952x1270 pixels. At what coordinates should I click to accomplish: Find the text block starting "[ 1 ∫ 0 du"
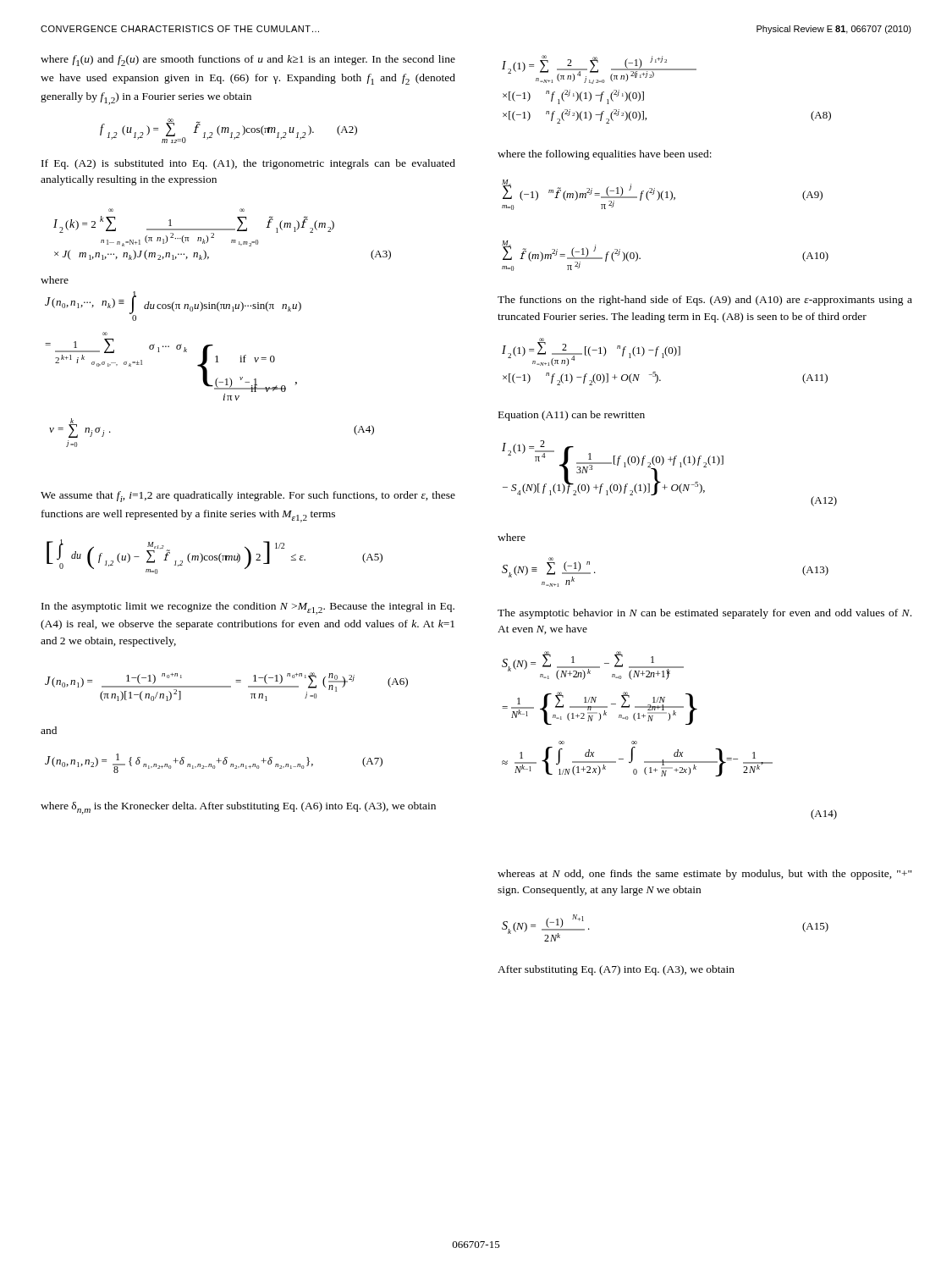tap(244, 558)
